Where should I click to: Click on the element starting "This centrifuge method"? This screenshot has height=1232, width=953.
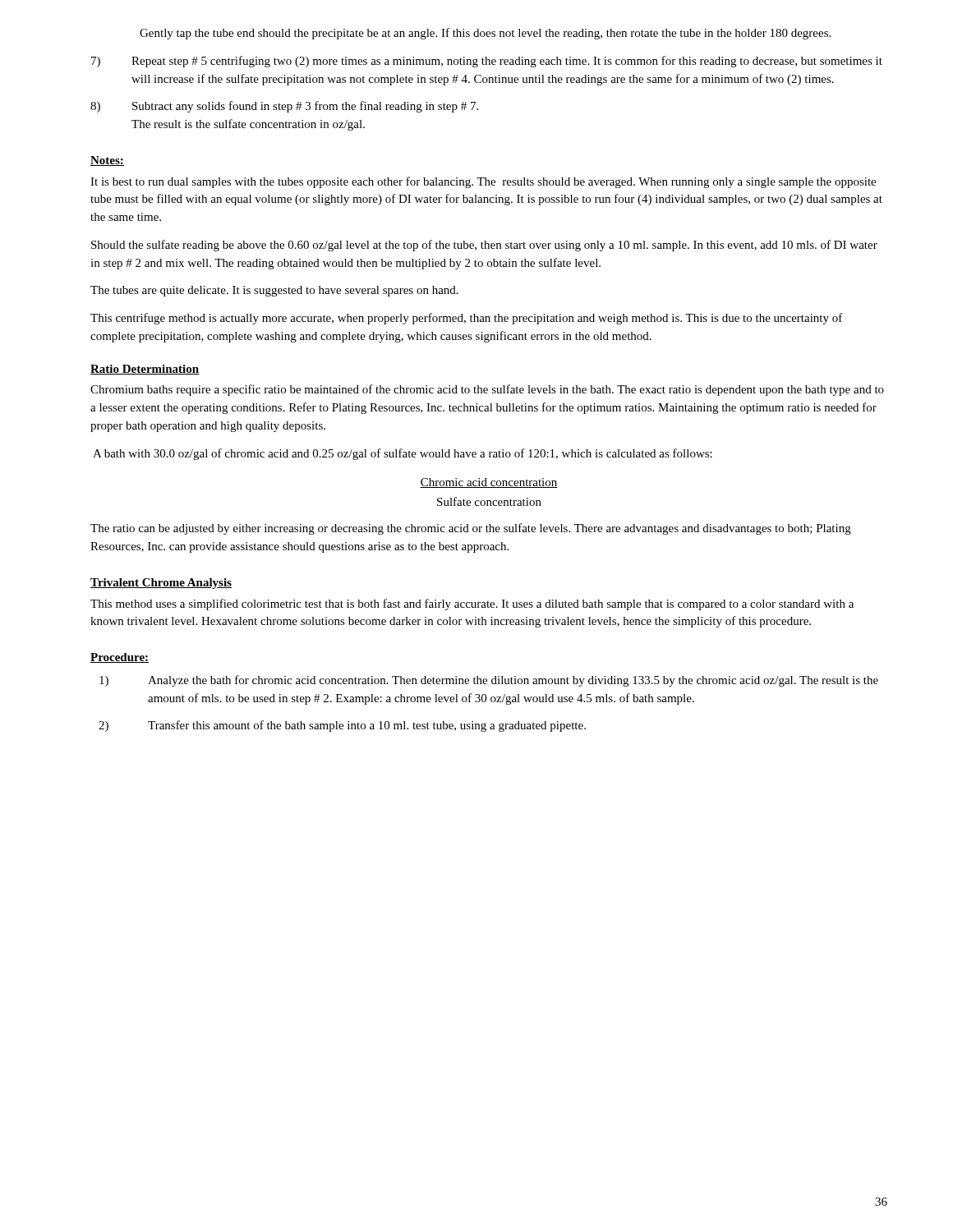coord(466,327)
